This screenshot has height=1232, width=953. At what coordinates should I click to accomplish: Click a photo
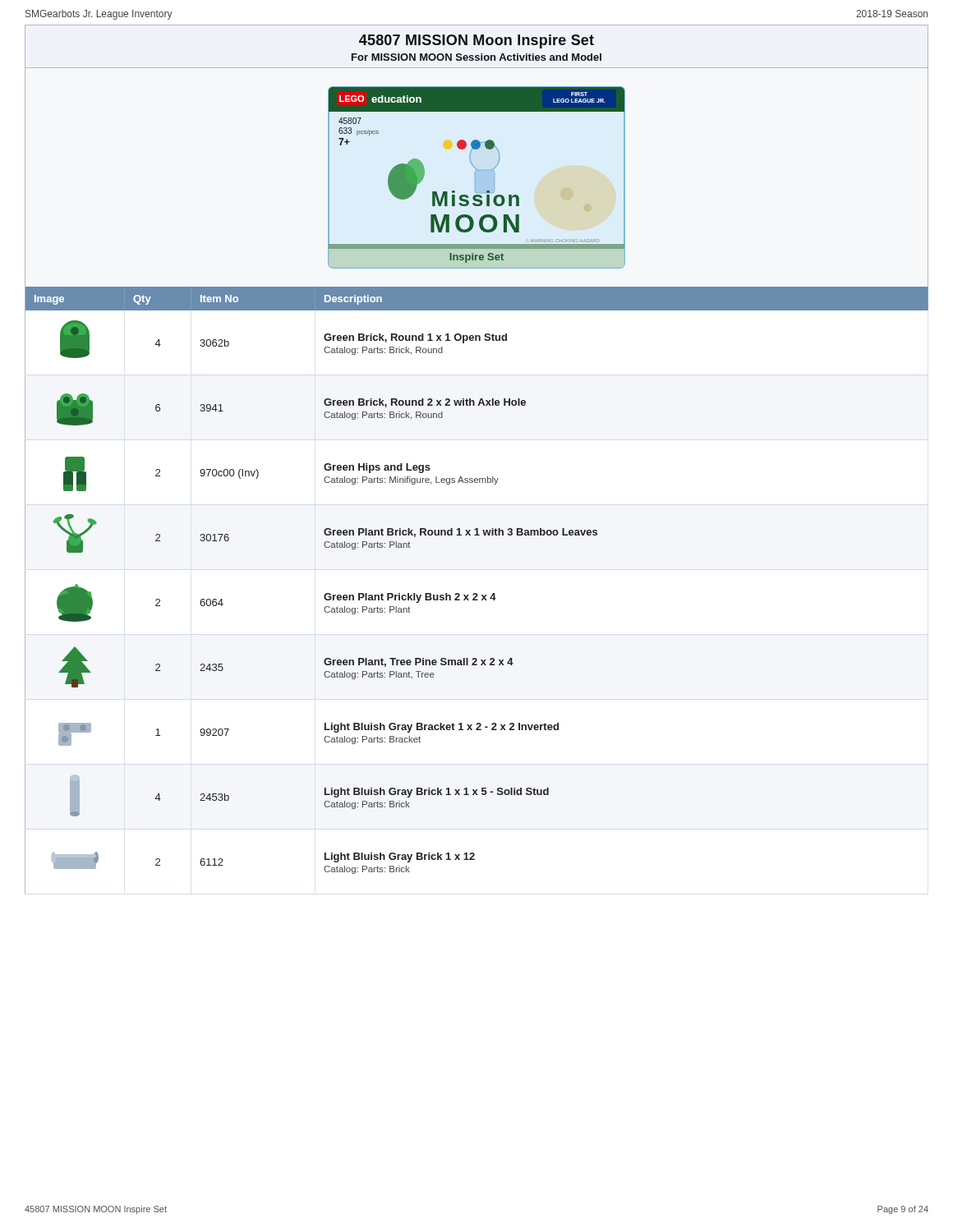point(476,177)
